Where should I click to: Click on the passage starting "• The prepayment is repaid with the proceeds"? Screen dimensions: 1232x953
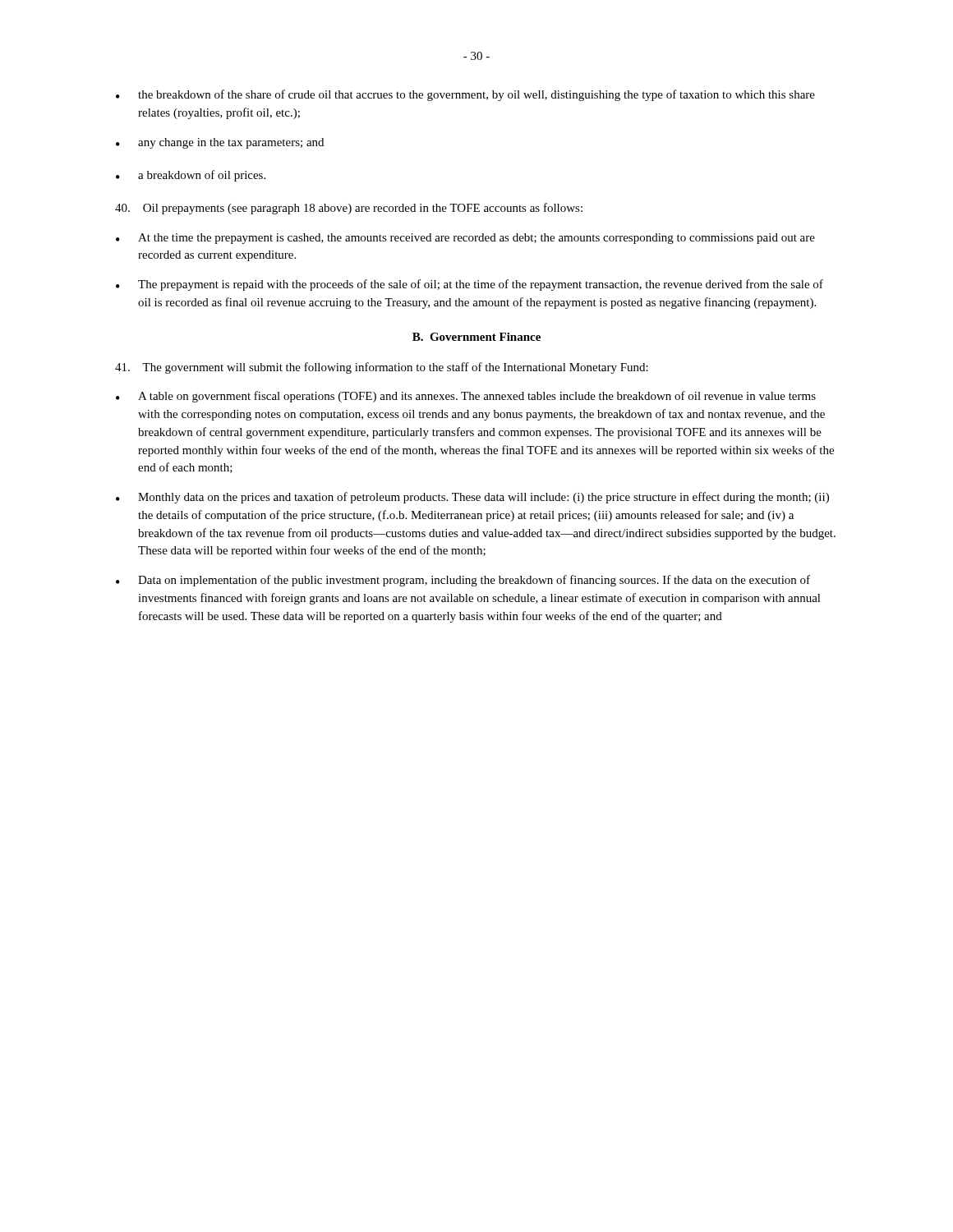(x=476, y=294)
